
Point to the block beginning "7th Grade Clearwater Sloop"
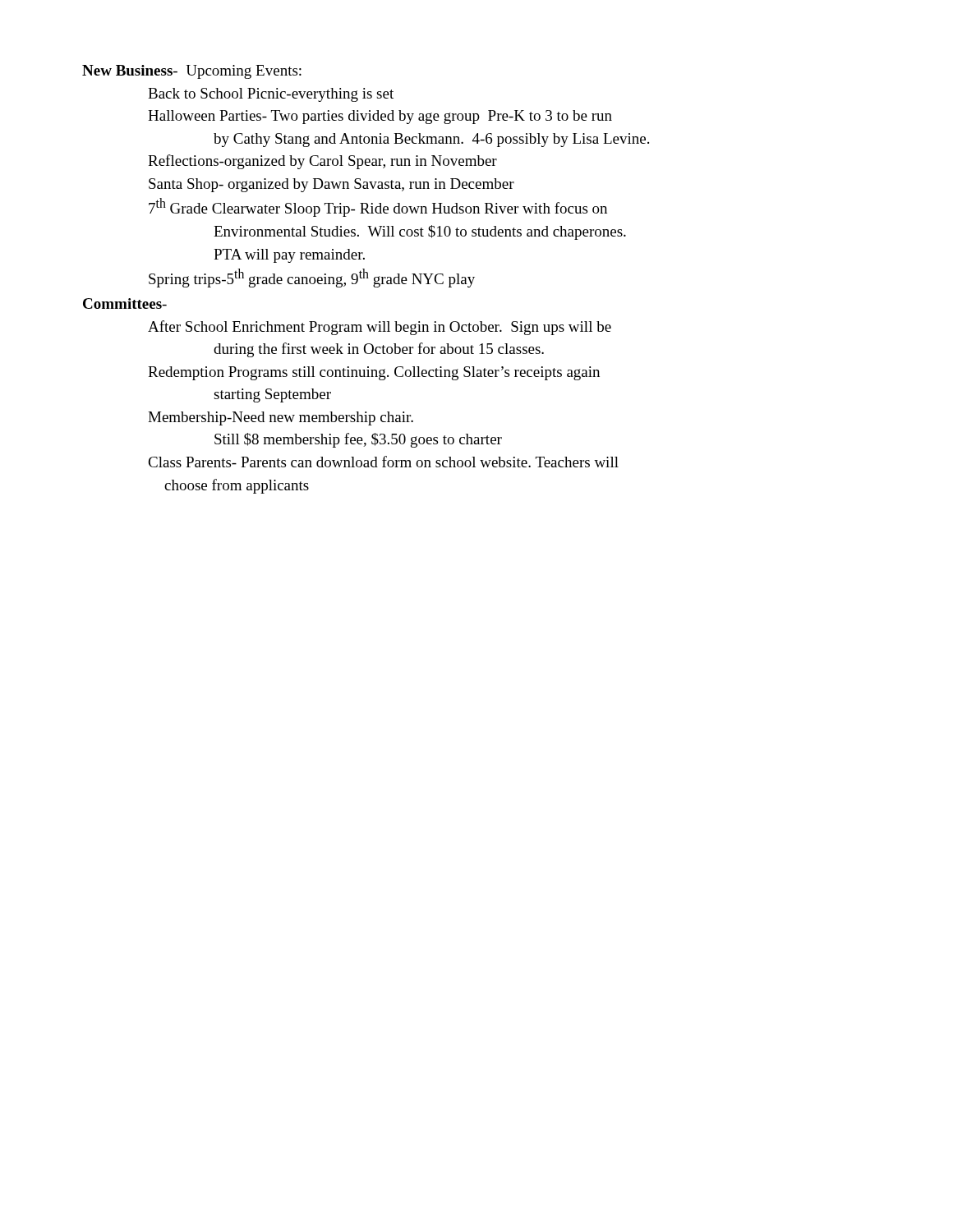click(387, 230)
